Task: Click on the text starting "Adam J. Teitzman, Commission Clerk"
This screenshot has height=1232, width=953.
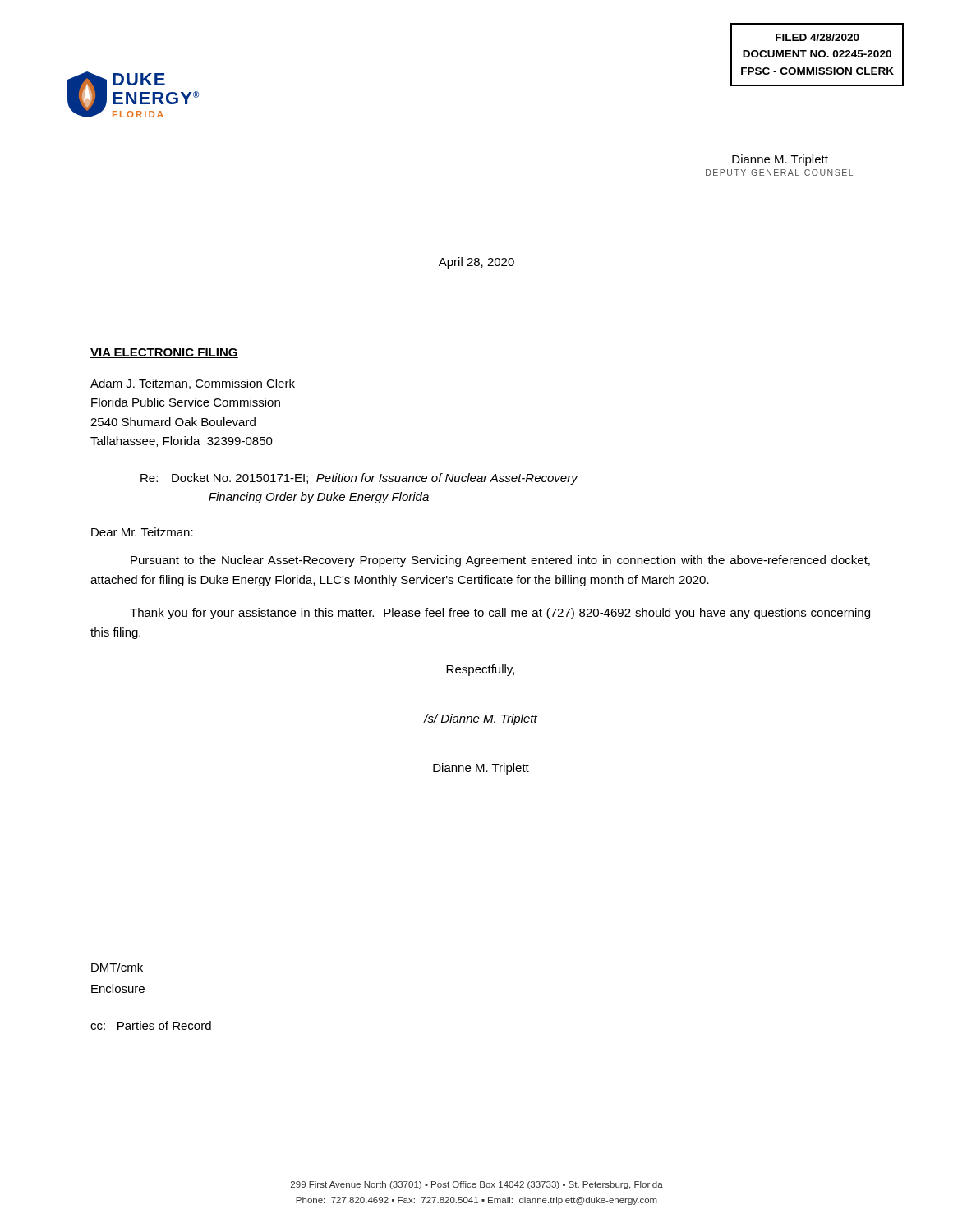Action: (x=193, y=412)
